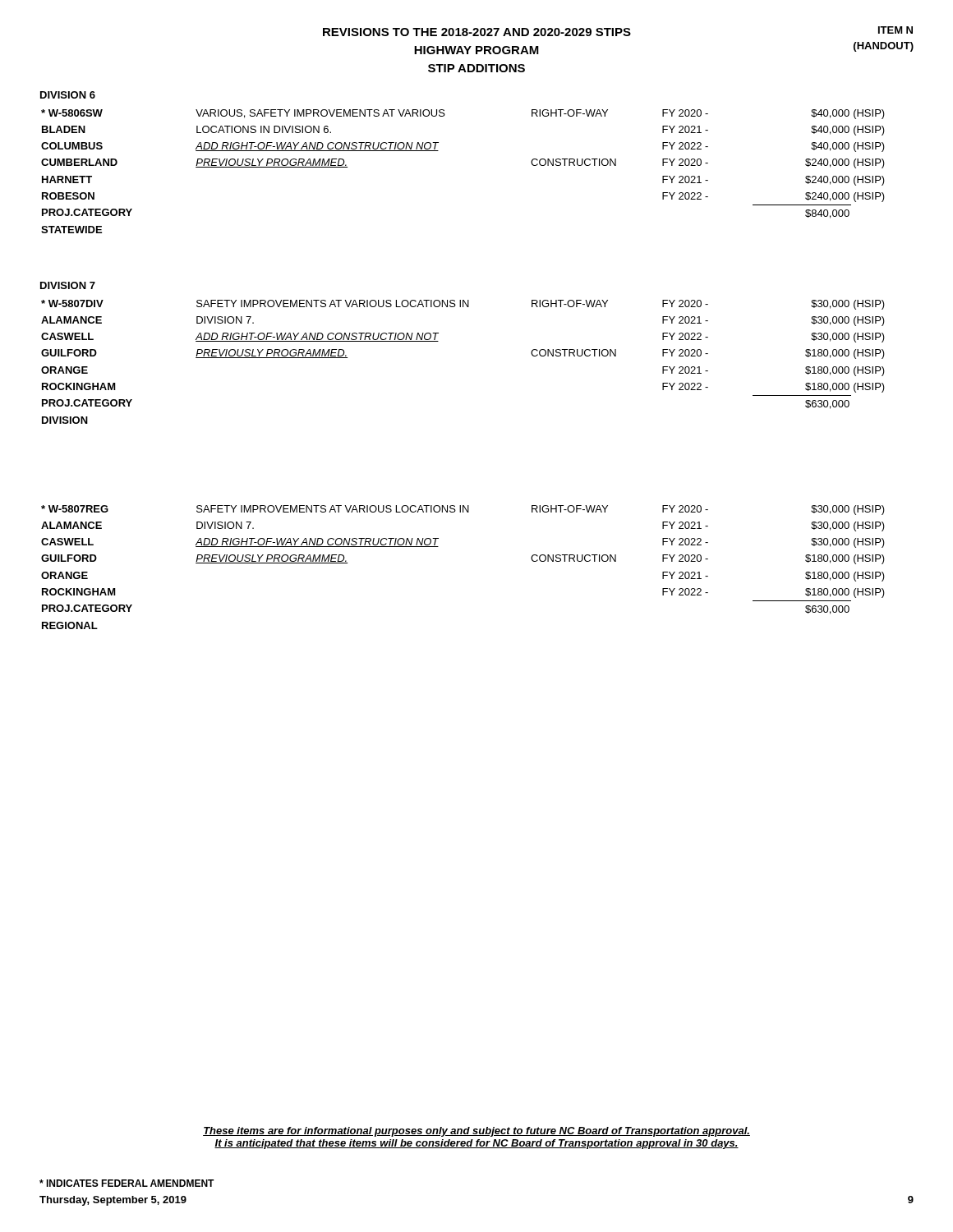This screenshot has height=1232, width=953.
Task: Select the block starting "DIVISION 6"
Action: pos(67,95)
